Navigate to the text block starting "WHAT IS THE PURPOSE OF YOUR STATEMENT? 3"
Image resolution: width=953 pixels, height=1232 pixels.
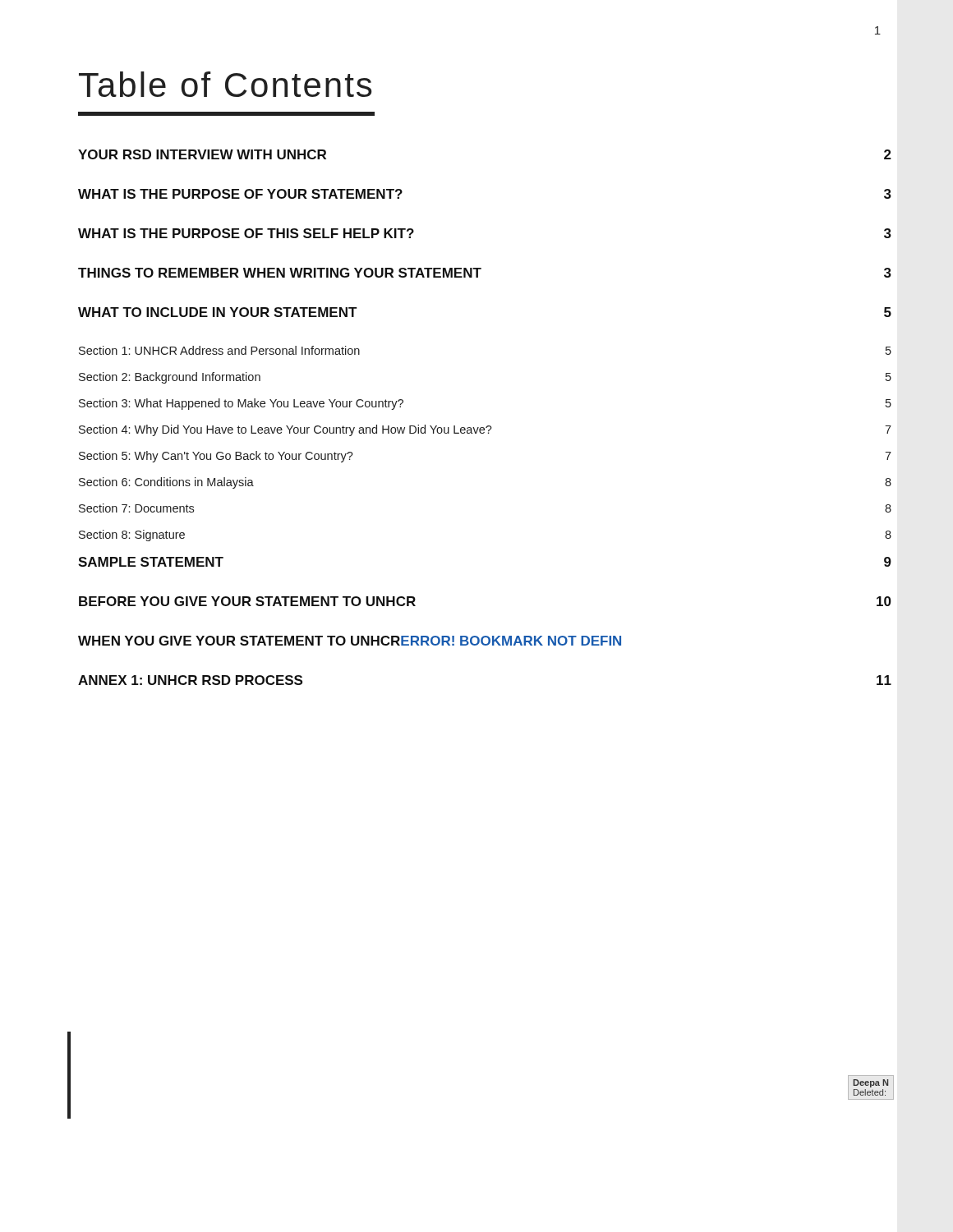click(x=235, y=193)
